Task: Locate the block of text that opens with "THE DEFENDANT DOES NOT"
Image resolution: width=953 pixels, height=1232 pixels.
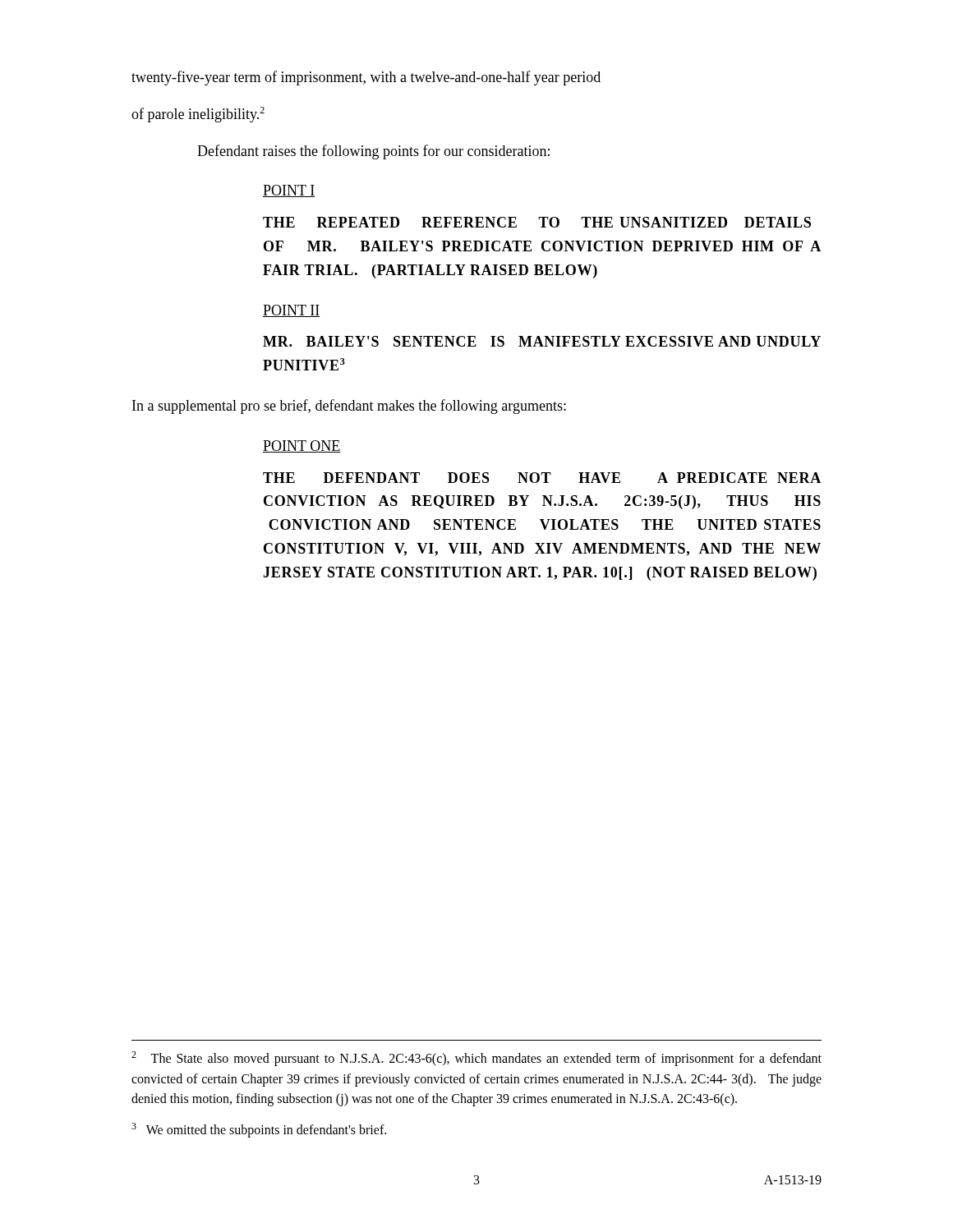Action: coord(542,525)
